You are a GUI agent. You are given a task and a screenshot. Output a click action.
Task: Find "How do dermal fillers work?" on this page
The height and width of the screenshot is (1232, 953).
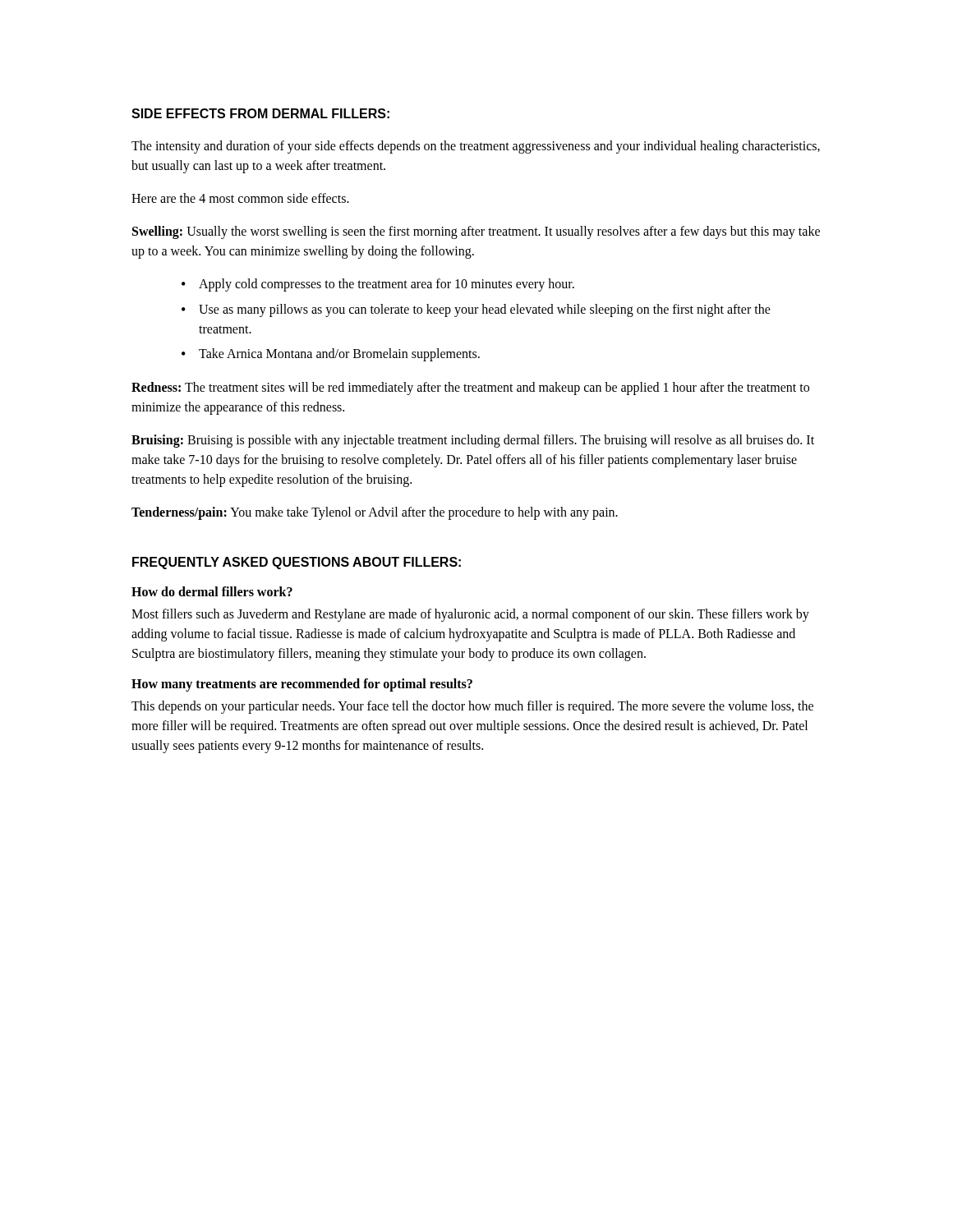tap(212, 592)
